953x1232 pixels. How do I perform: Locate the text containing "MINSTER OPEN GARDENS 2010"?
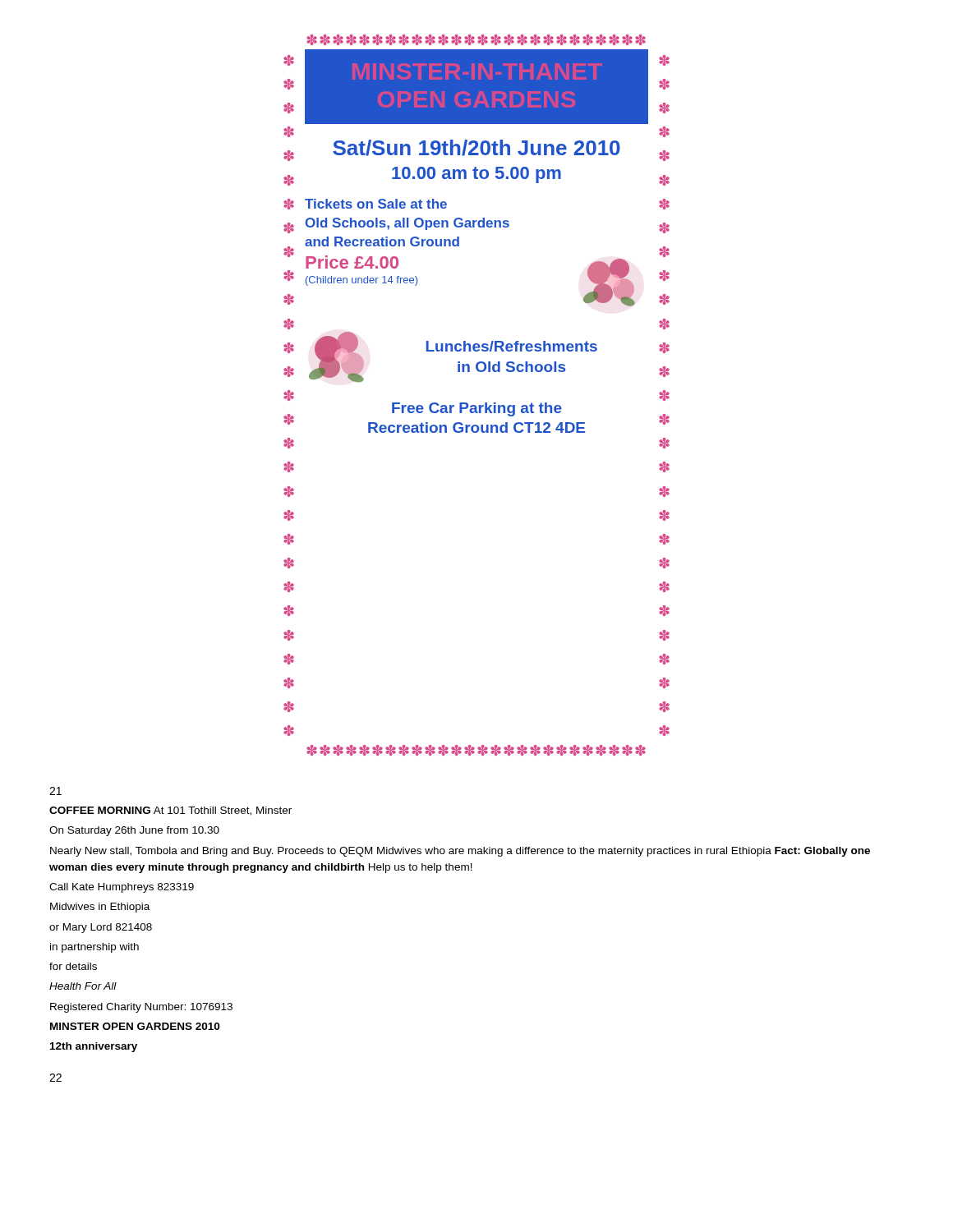click(x=135, y=1026)
